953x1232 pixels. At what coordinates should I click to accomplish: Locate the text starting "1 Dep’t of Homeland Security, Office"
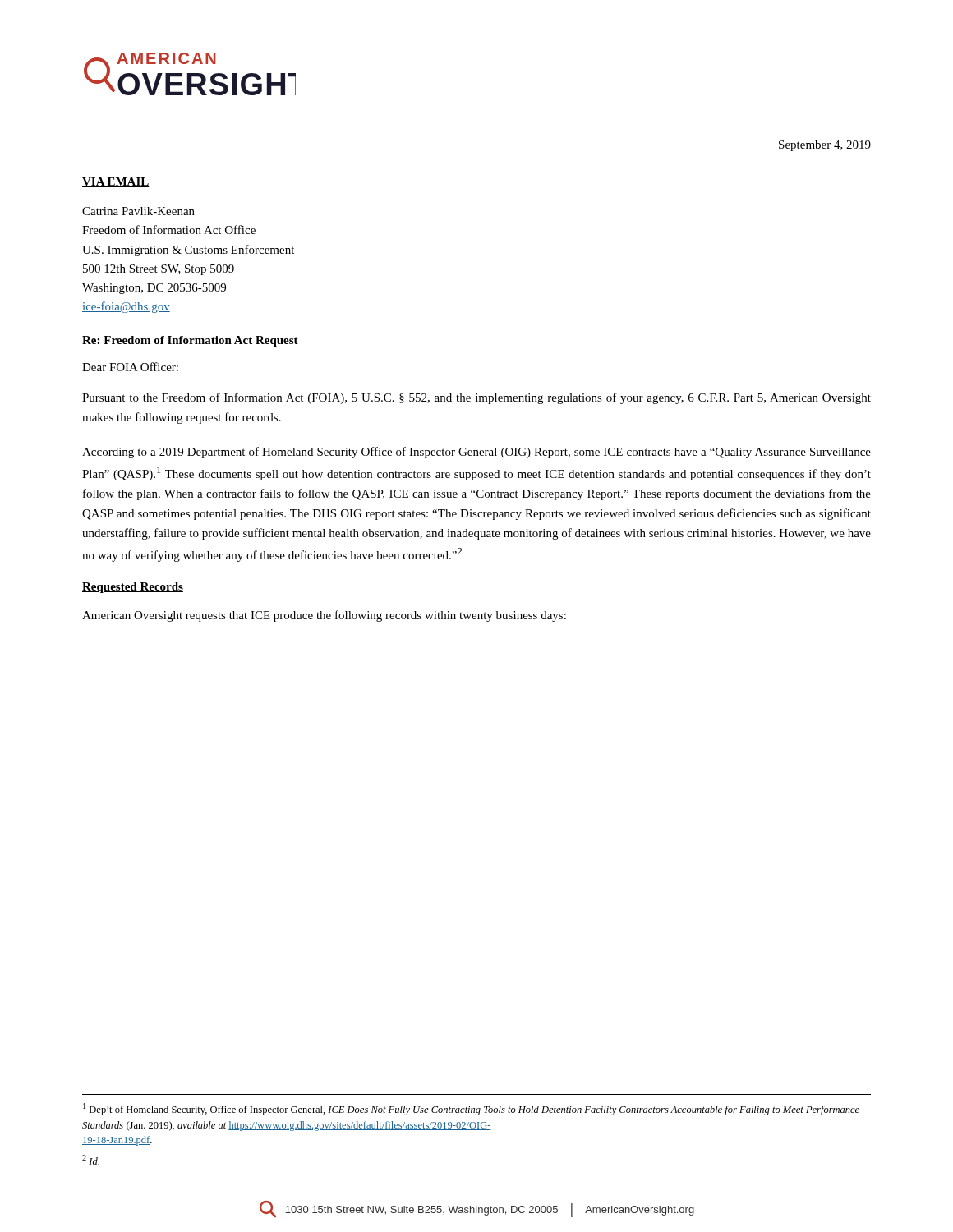(x=471, y=1124)
